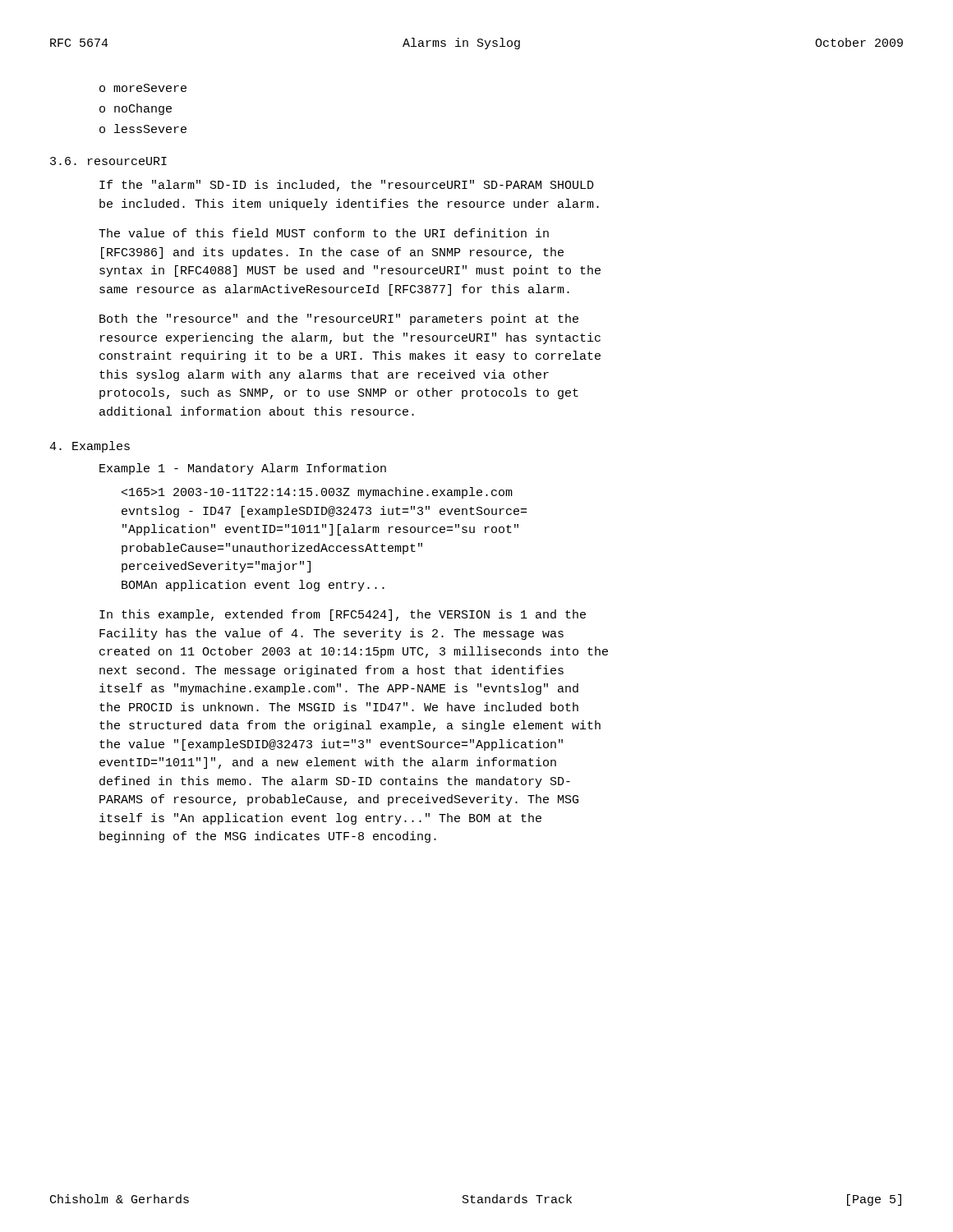Point to the passage starting "o moreSevere"

143,89
